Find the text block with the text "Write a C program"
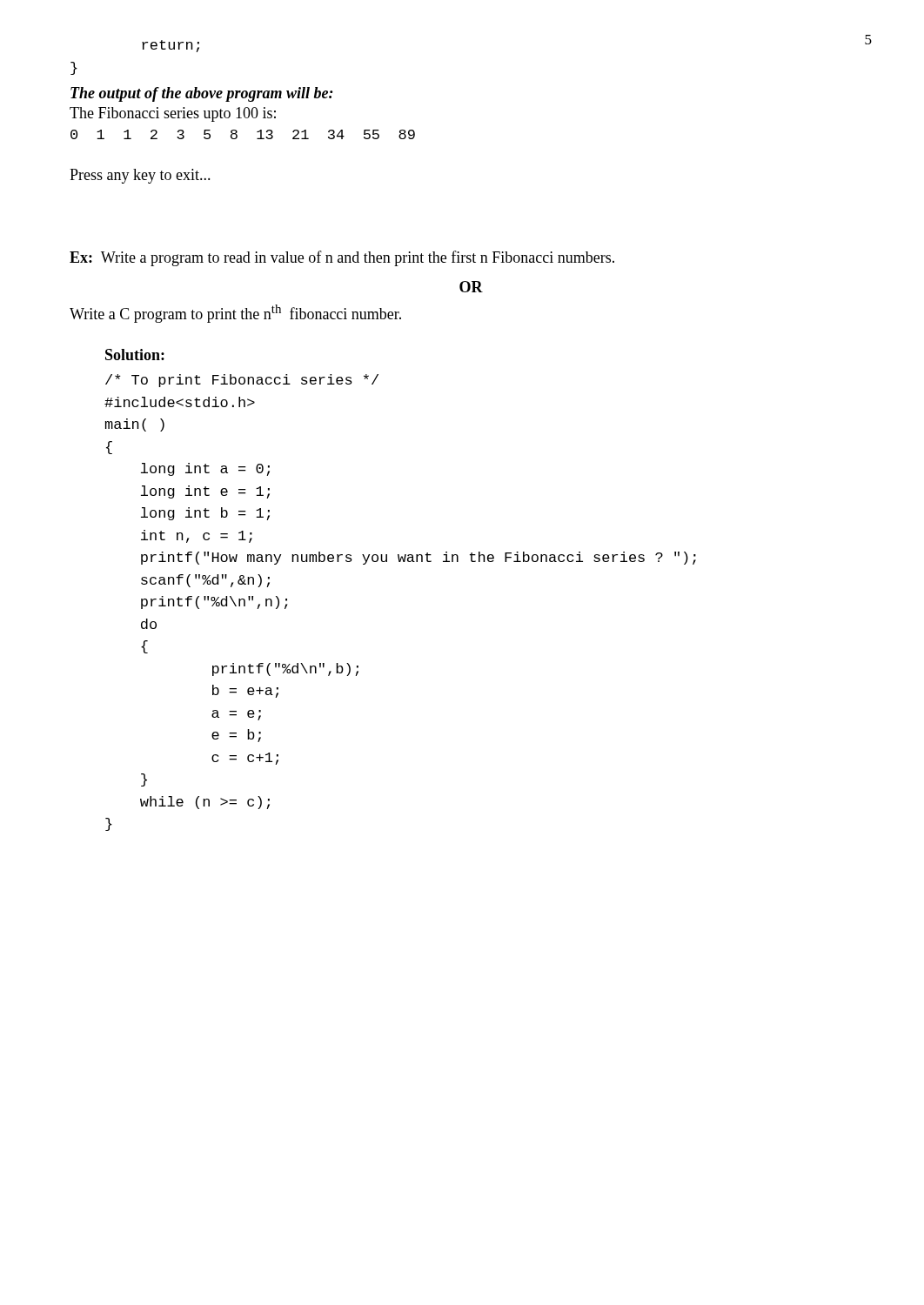The image size is (924, 1305). [x=236, y=313]
